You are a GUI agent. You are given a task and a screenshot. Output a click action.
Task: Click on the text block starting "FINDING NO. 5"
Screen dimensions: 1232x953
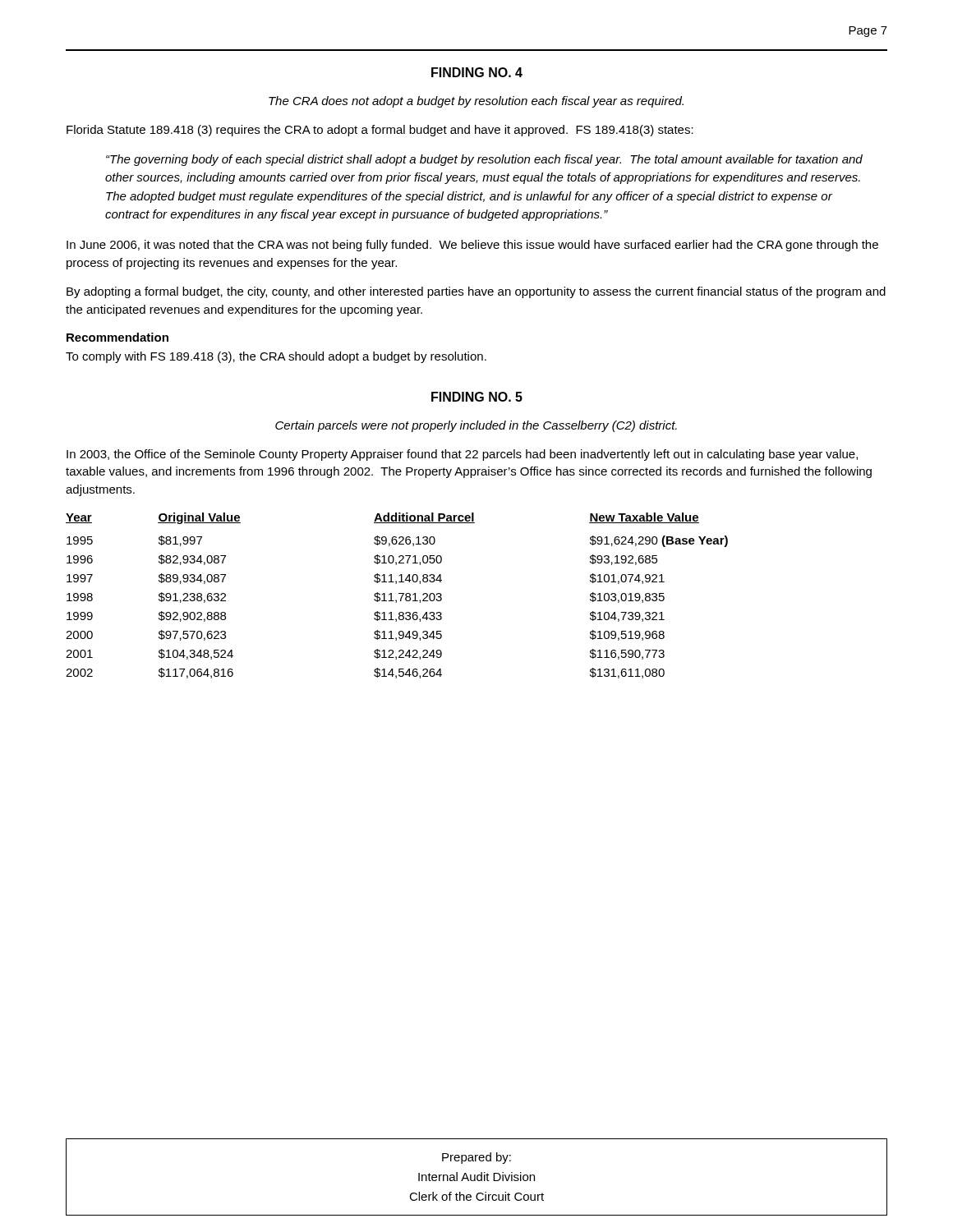pos(476,397)
